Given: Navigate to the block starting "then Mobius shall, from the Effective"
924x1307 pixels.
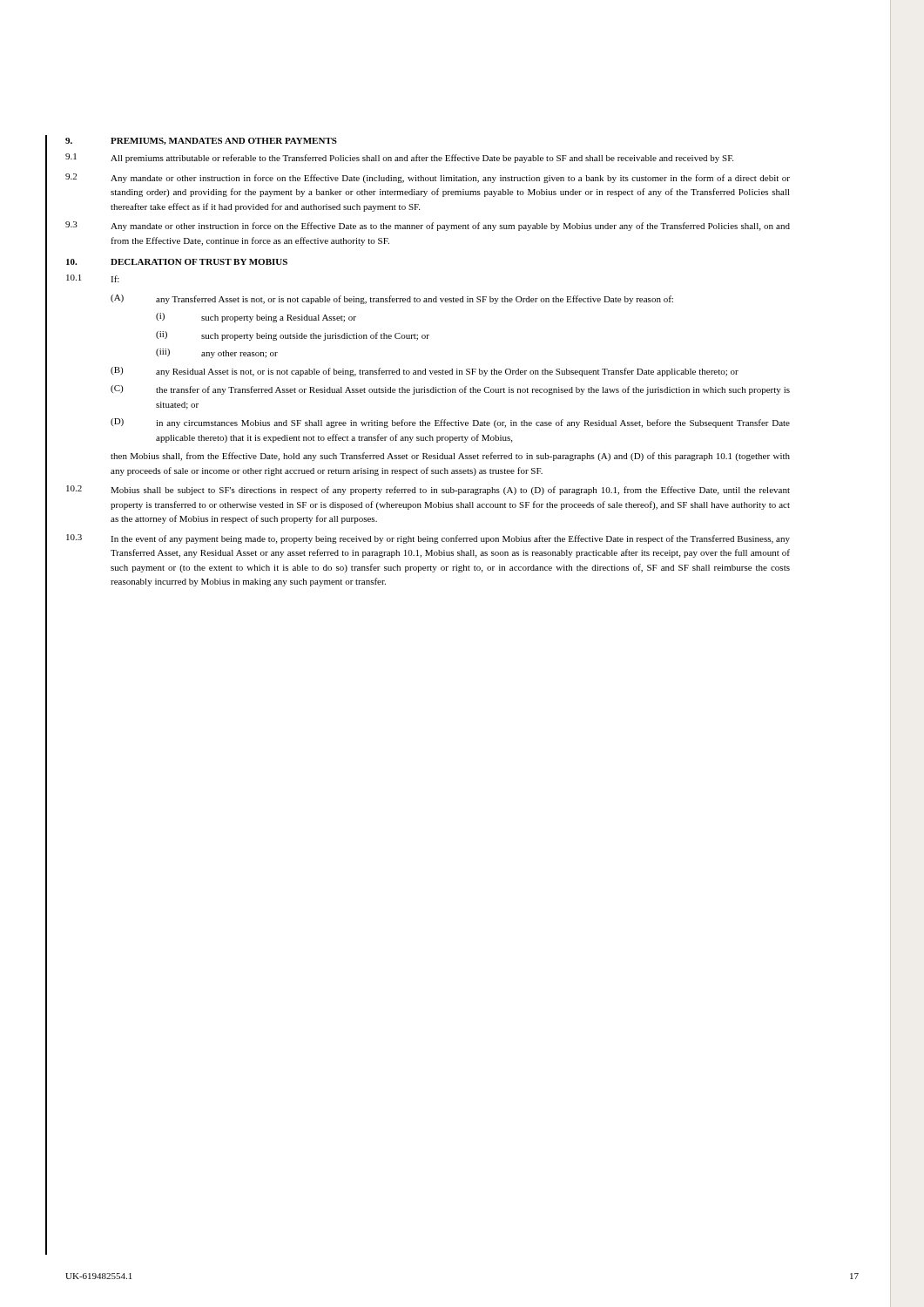Looking at the screenshot, I should [x=450, y=463].
